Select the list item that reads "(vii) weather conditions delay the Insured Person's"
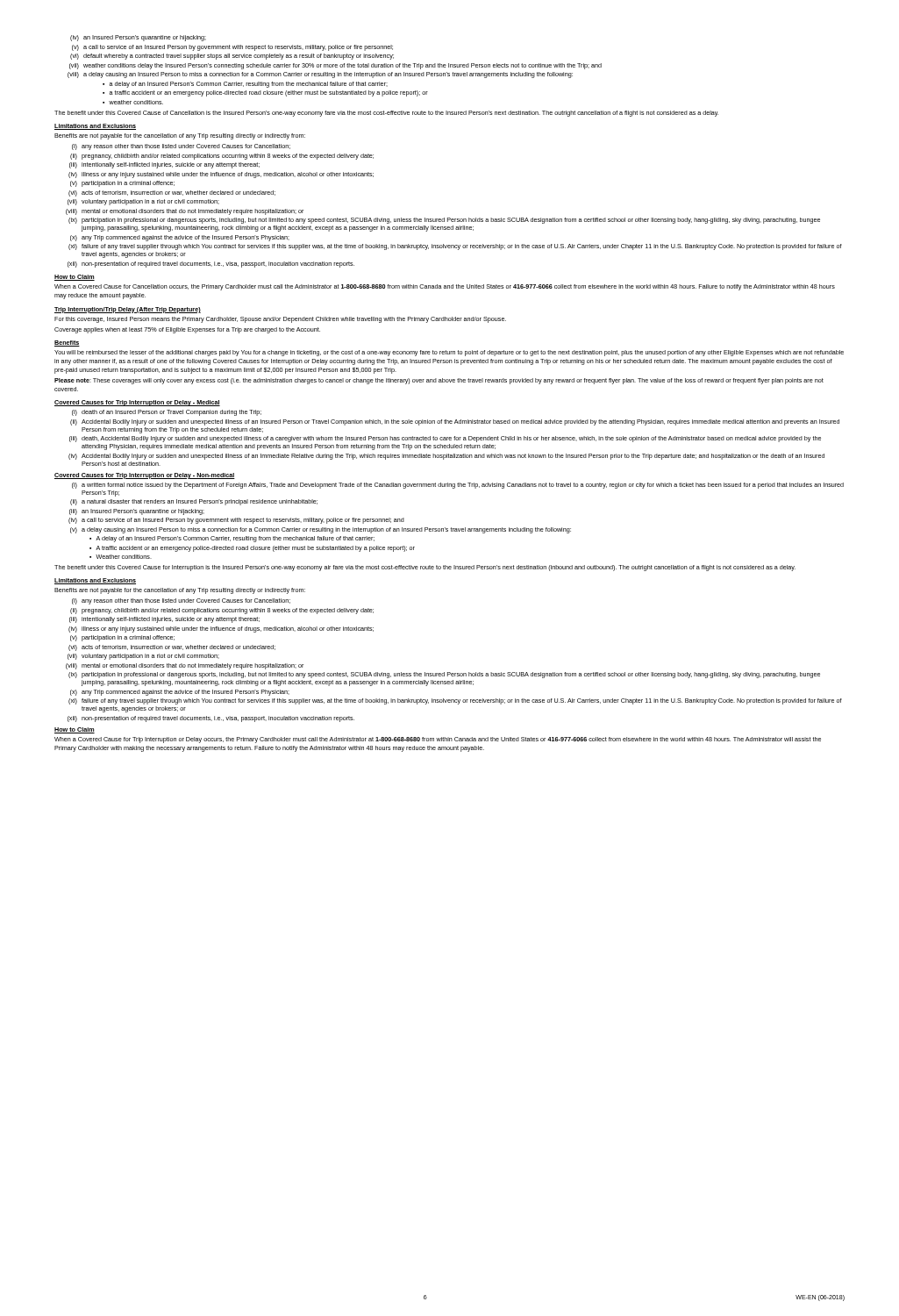 pyautogui.click(x=328, y=65)
